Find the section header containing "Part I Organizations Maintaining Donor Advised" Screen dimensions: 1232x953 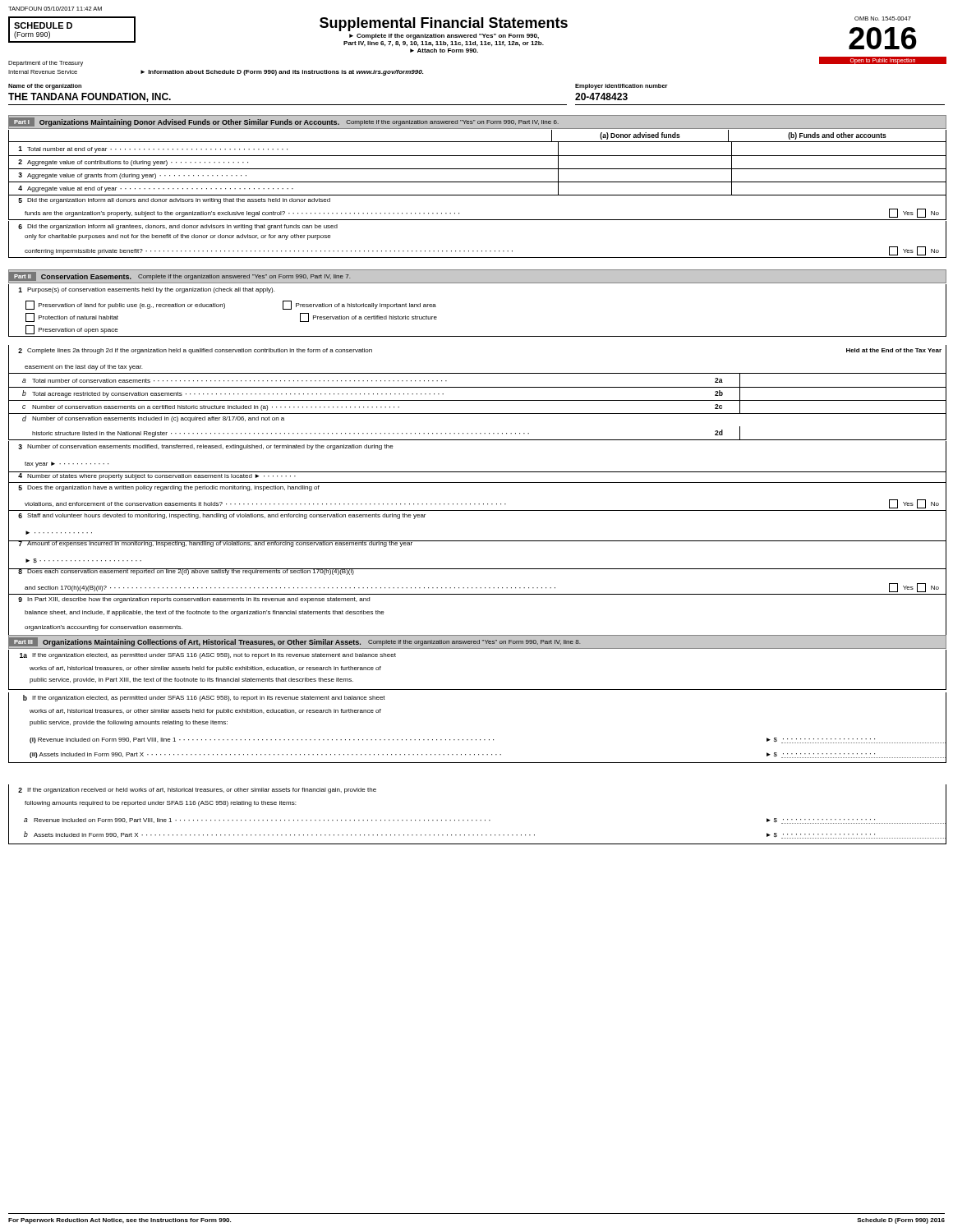pos(284,122)
